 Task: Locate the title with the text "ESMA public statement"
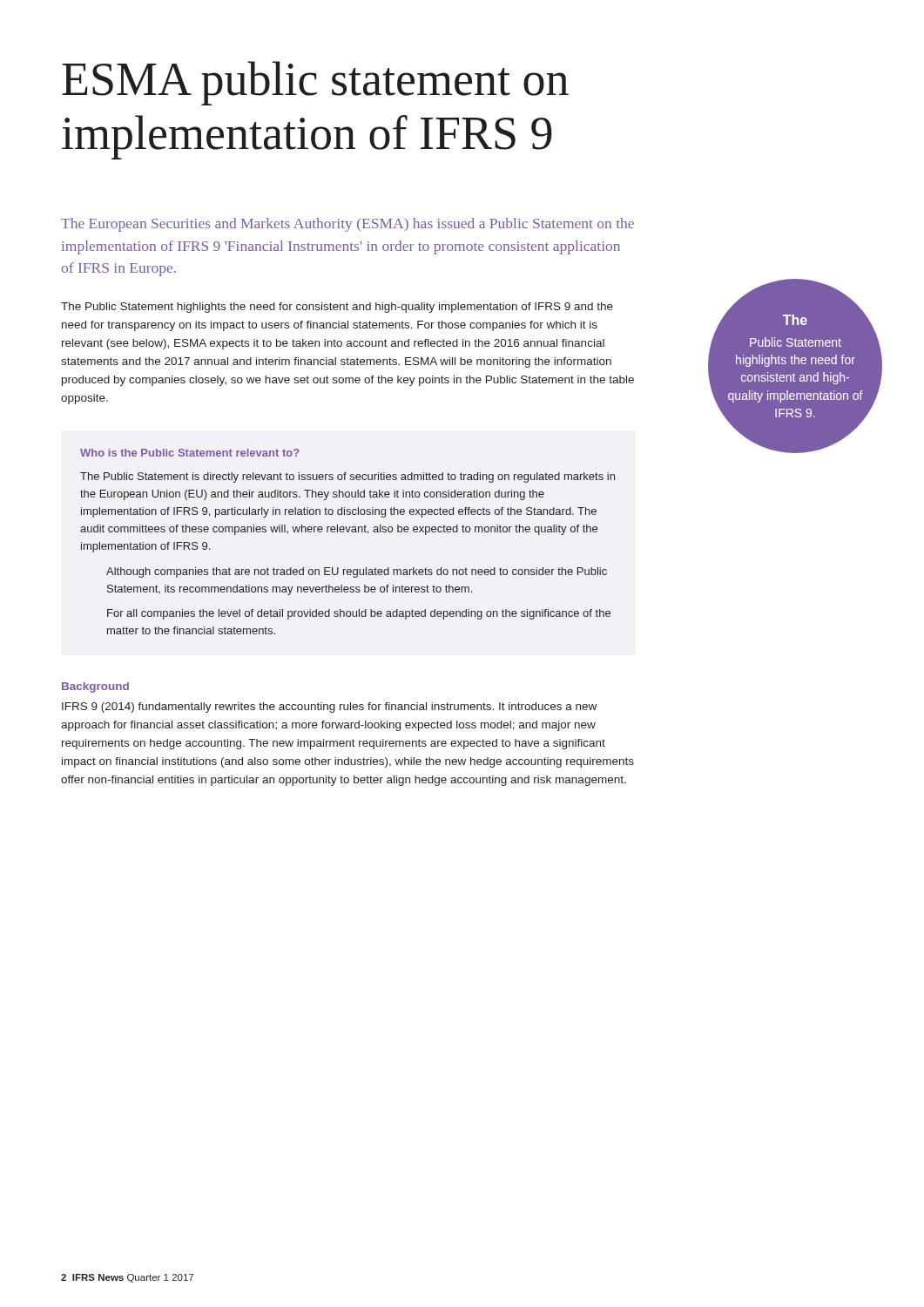(x=348, y=106)
